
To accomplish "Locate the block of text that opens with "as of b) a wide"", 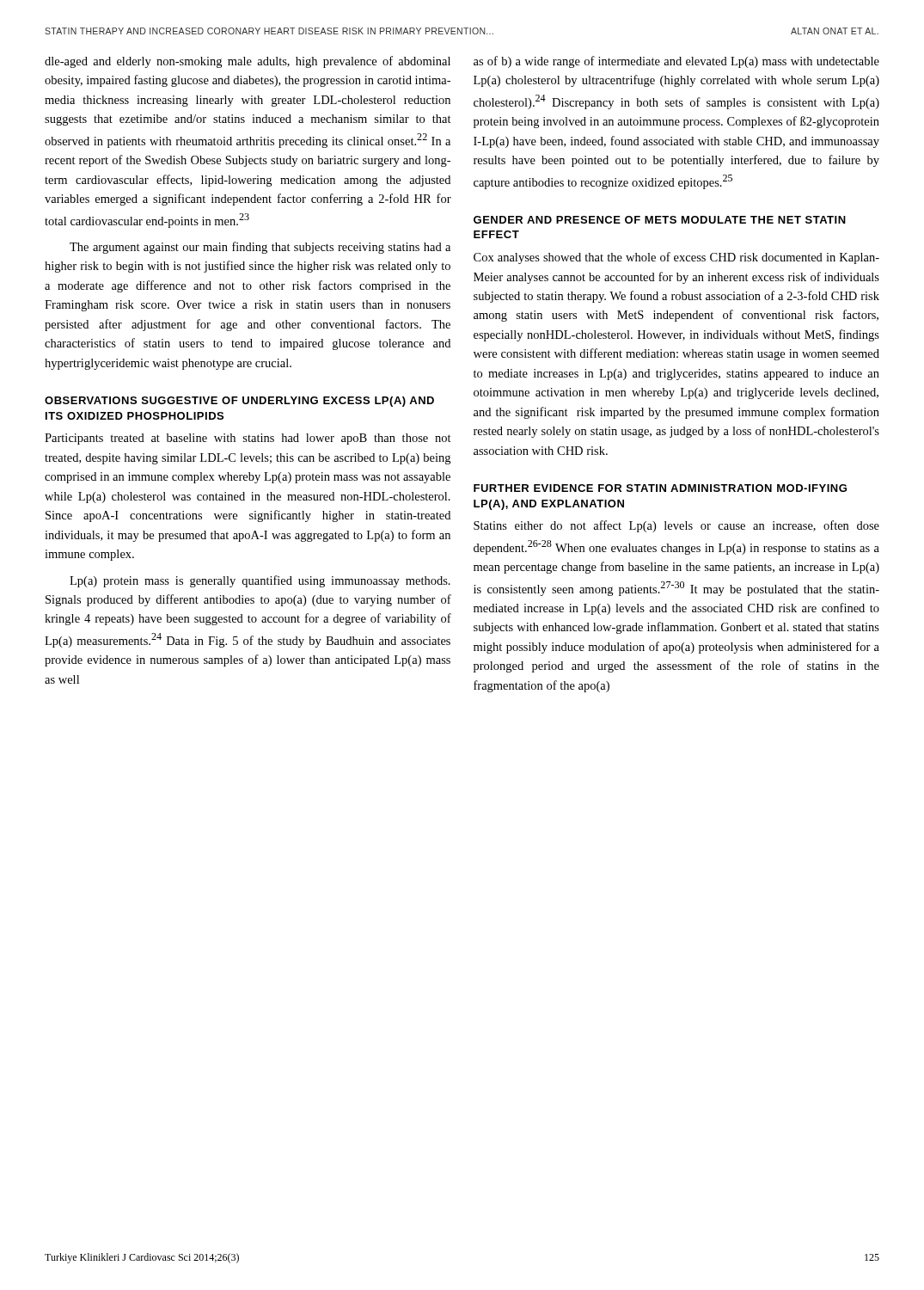I will click(676, 122).
